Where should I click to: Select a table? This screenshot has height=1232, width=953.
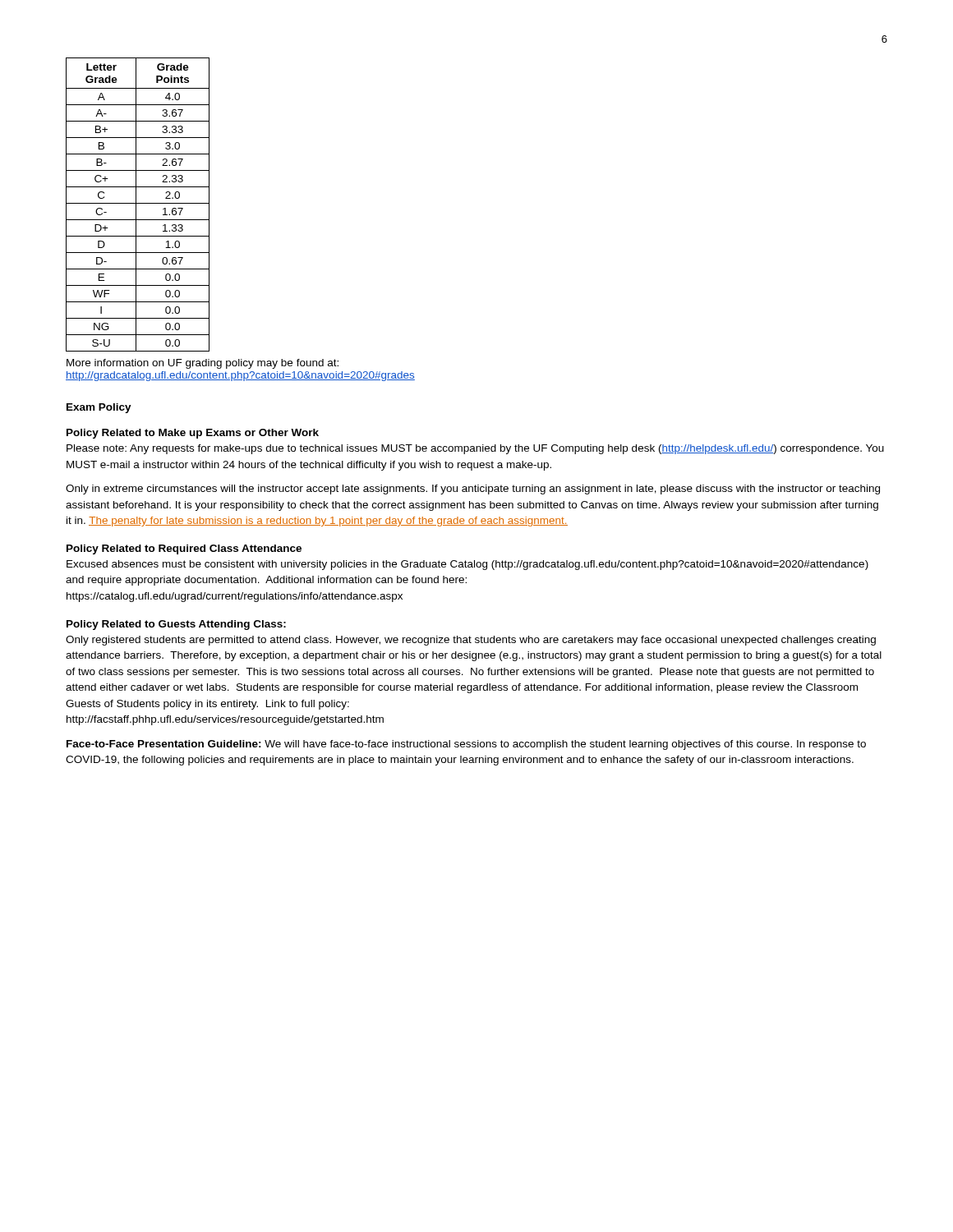(x=476, y=205)
